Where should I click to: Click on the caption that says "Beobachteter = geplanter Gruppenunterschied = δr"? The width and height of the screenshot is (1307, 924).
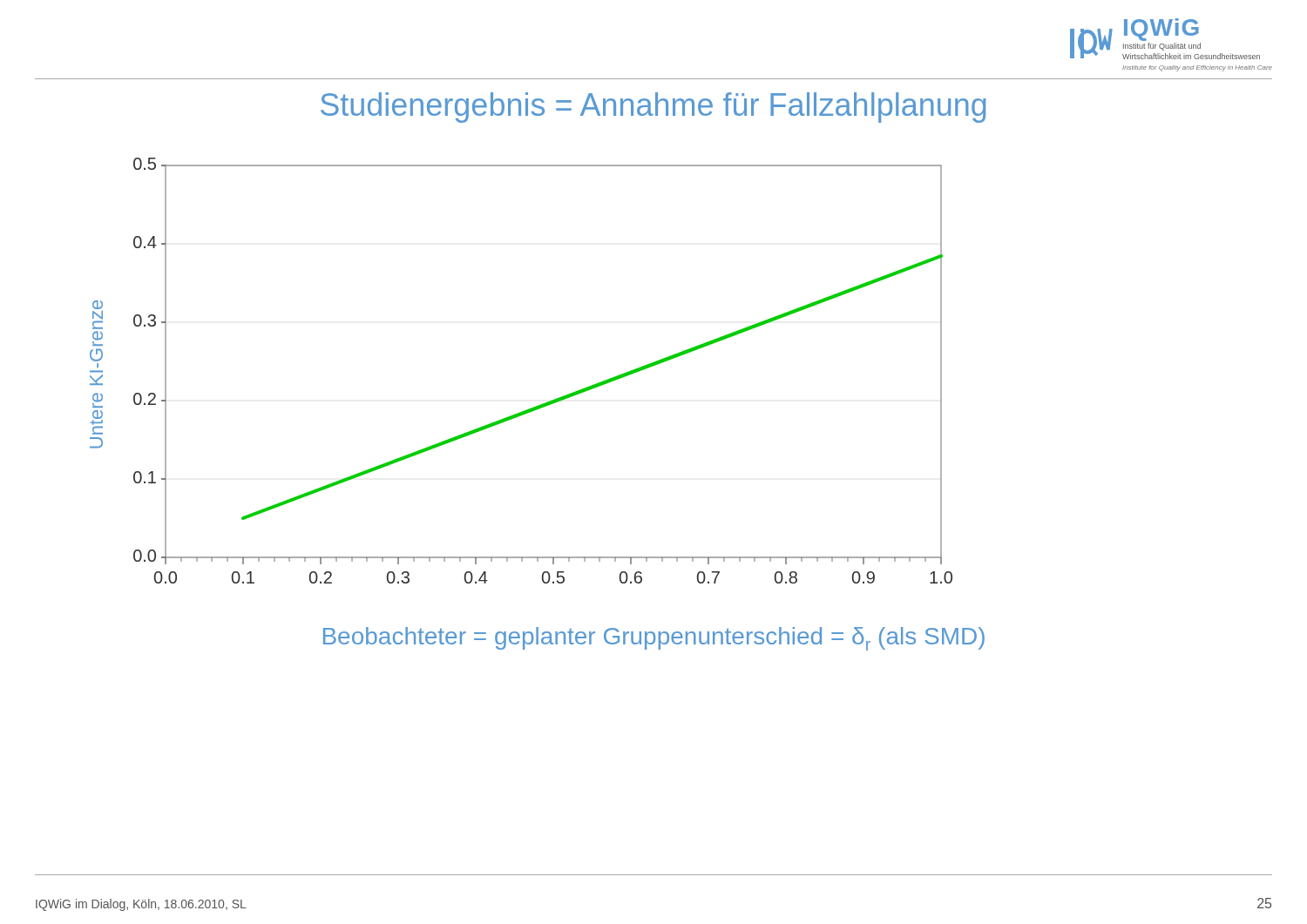(654, 638)
